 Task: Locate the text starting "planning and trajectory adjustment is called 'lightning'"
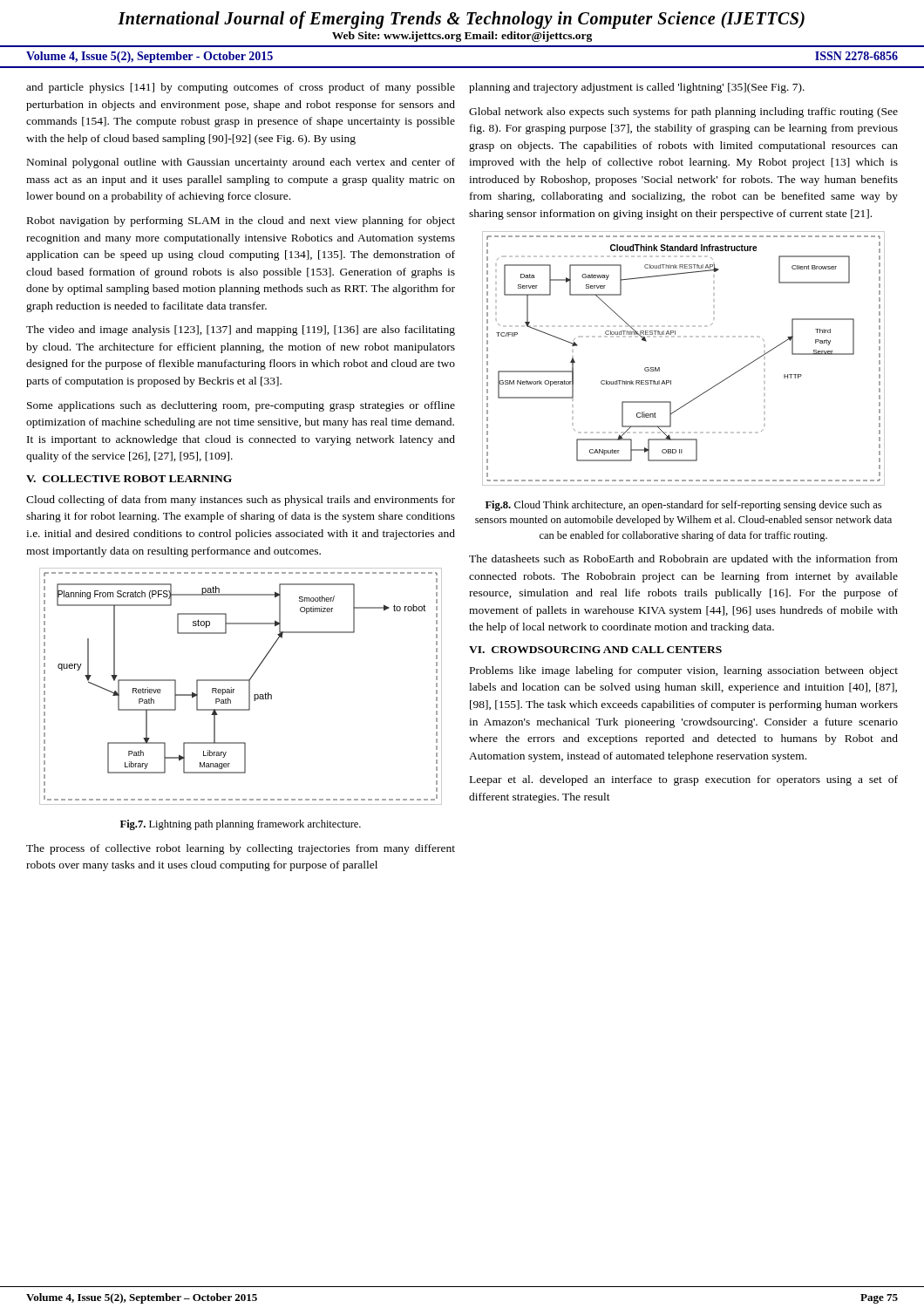point(683,150)
